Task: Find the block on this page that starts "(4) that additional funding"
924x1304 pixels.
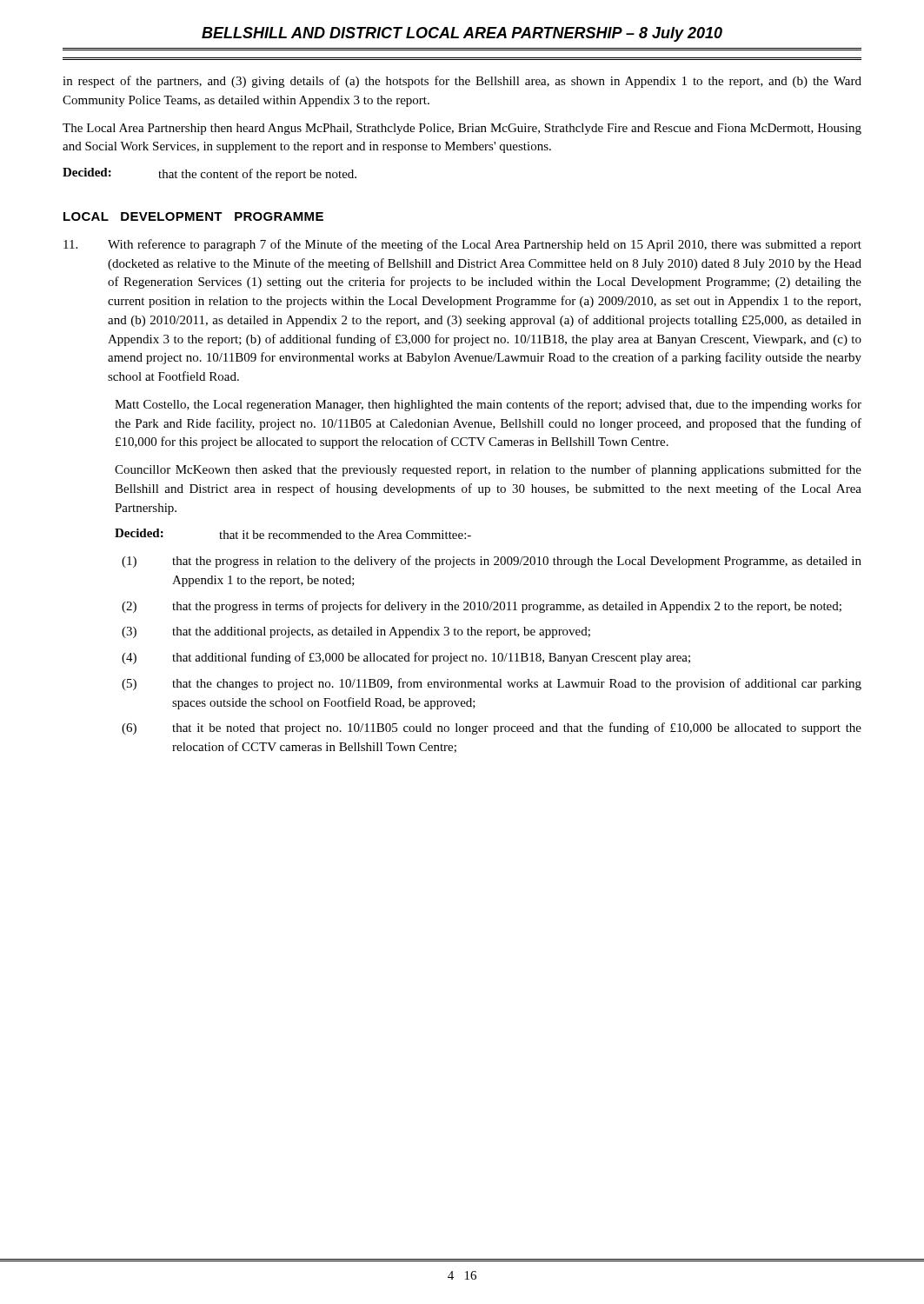Action: (x=488, y=658)
